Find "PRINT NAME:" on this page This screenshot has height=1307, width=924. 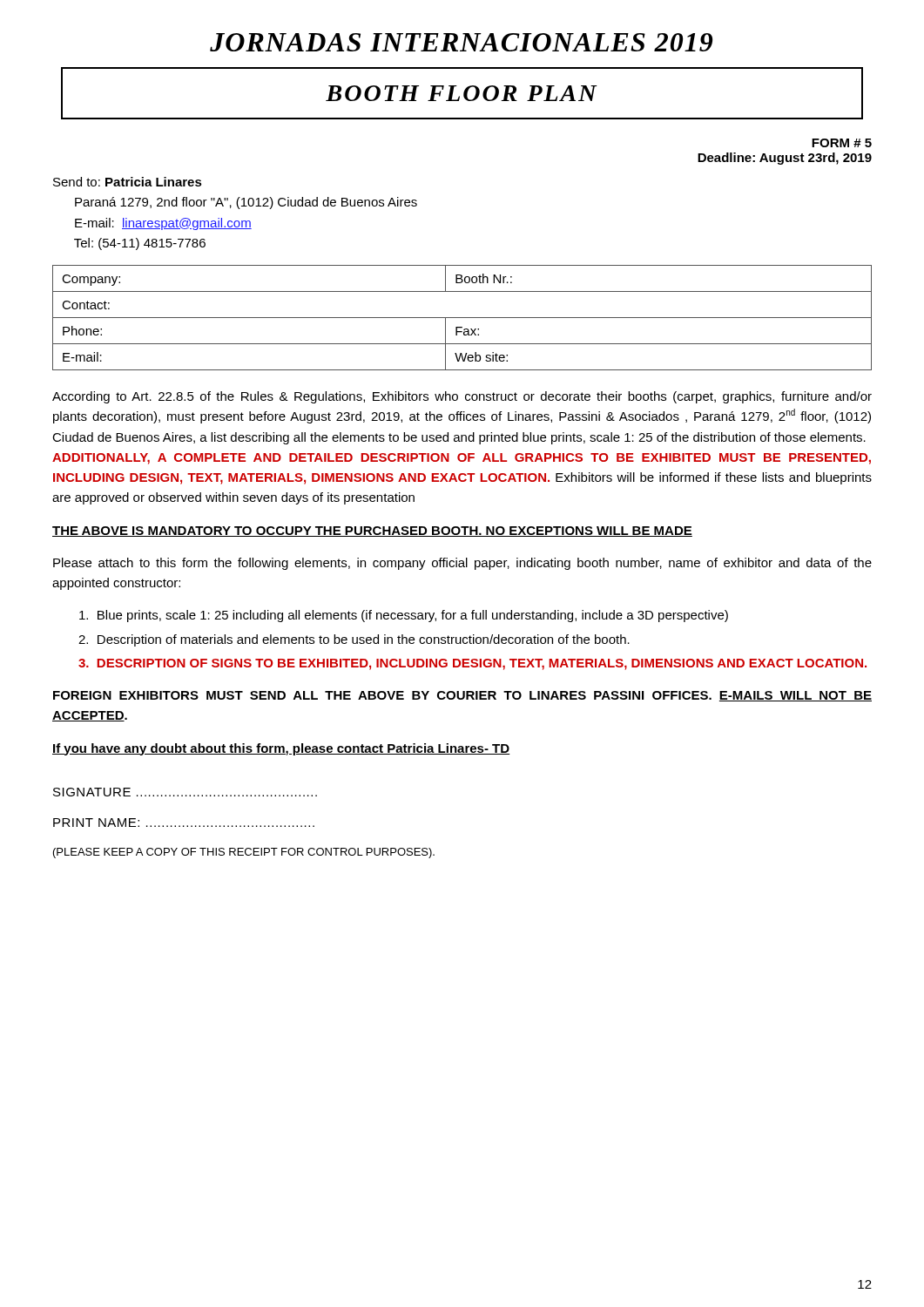pos(184,822)
